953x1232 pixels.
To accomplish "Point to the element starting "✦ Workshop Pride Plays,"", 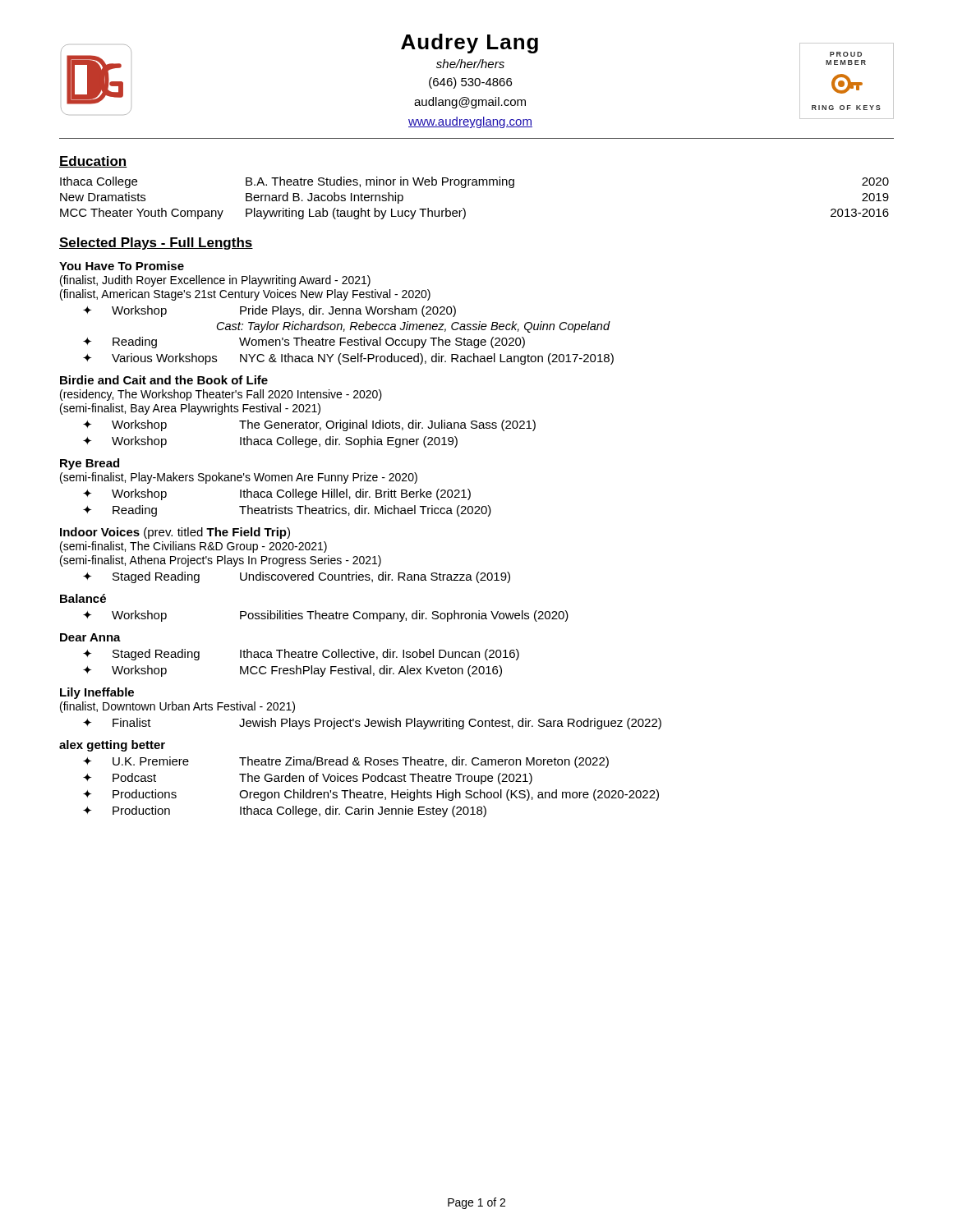I will point(476,310).
